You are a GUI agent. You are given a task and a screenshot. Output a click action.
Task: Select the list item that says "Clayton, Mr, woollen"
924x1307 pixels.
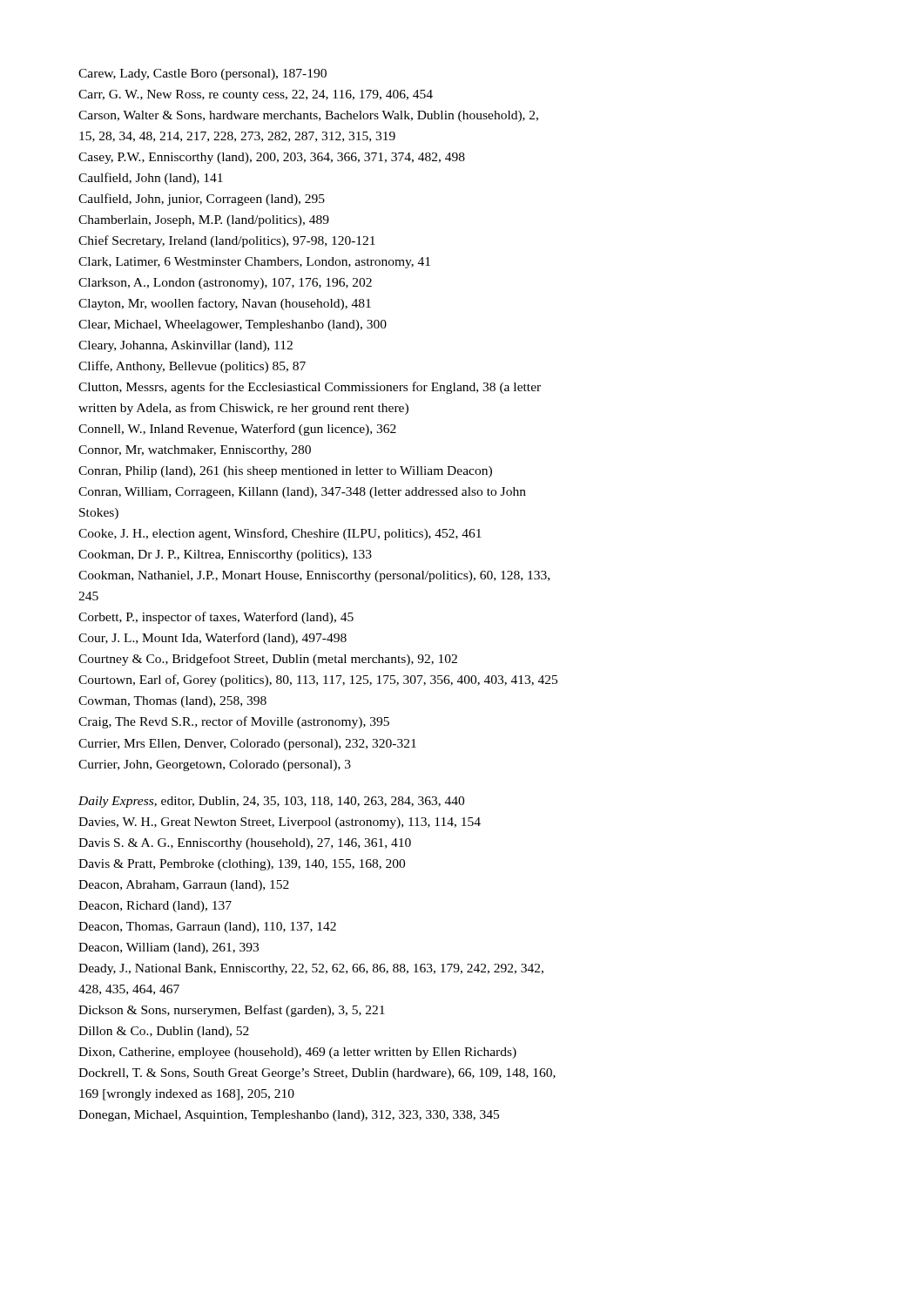pos(225,304)
